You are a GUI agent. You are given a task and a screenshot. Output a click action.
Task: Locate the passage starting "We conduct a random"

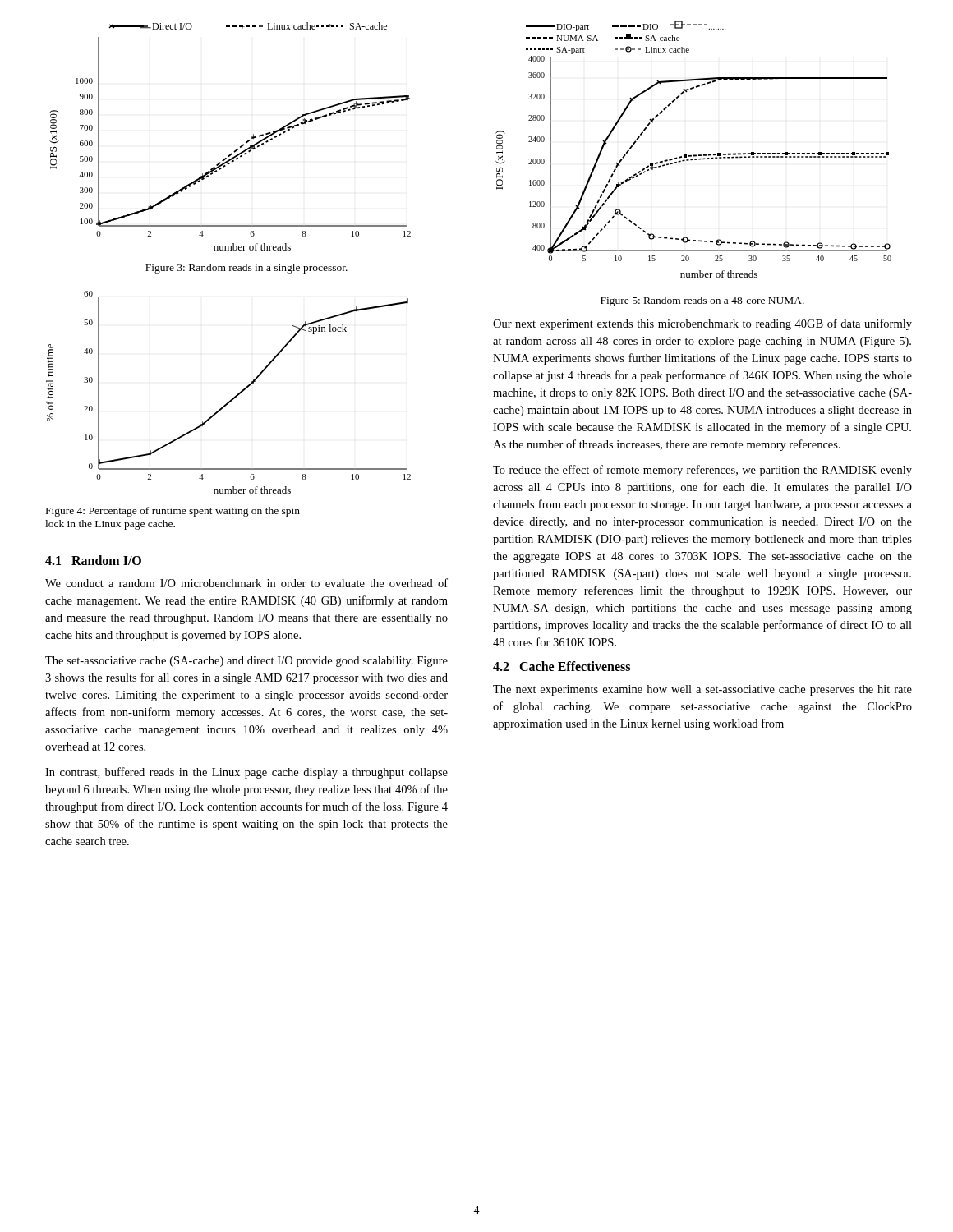(246, 609)
